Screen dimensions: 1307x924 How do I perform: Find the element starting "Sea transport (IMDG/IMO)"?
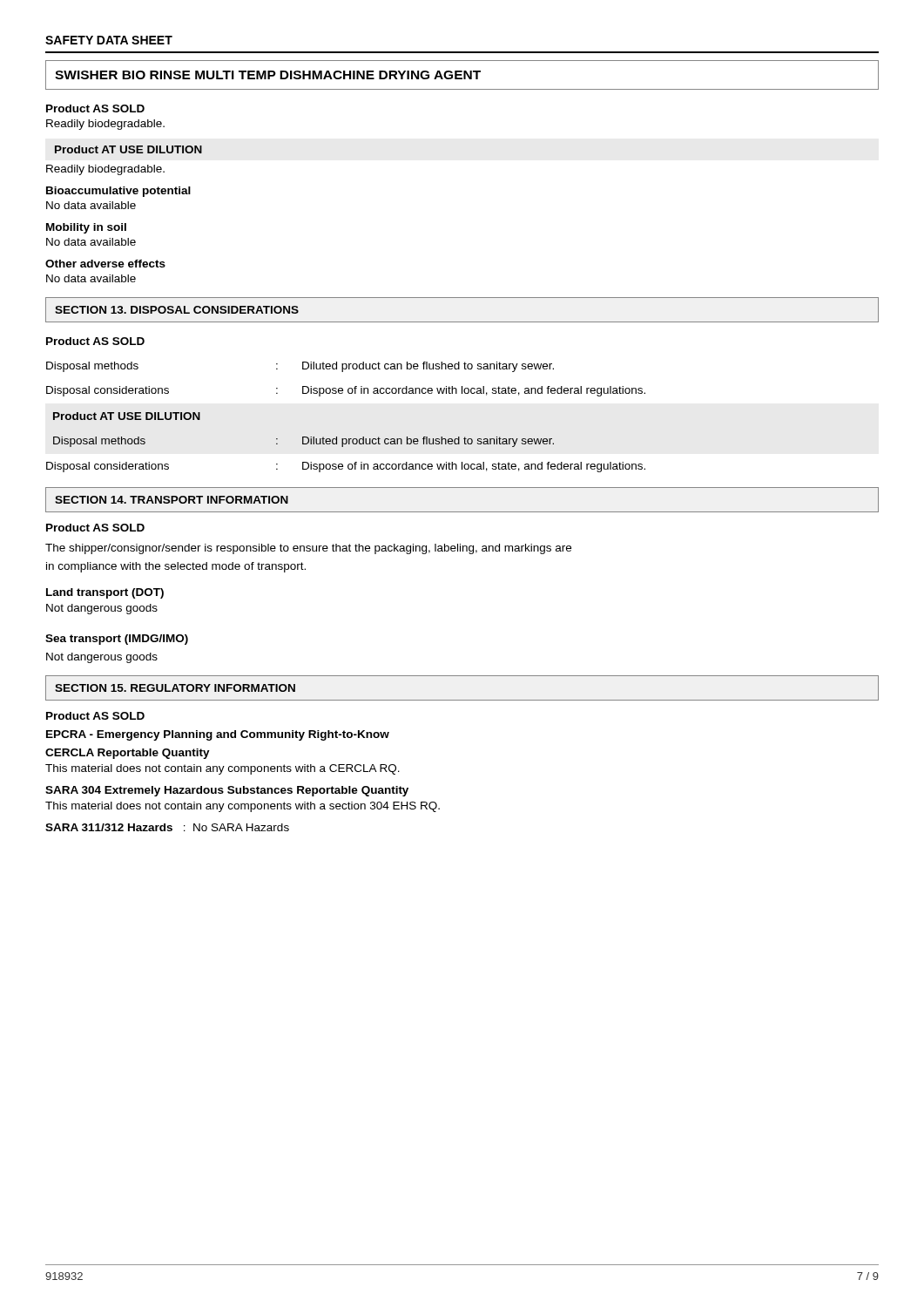[x=117, y=638]
